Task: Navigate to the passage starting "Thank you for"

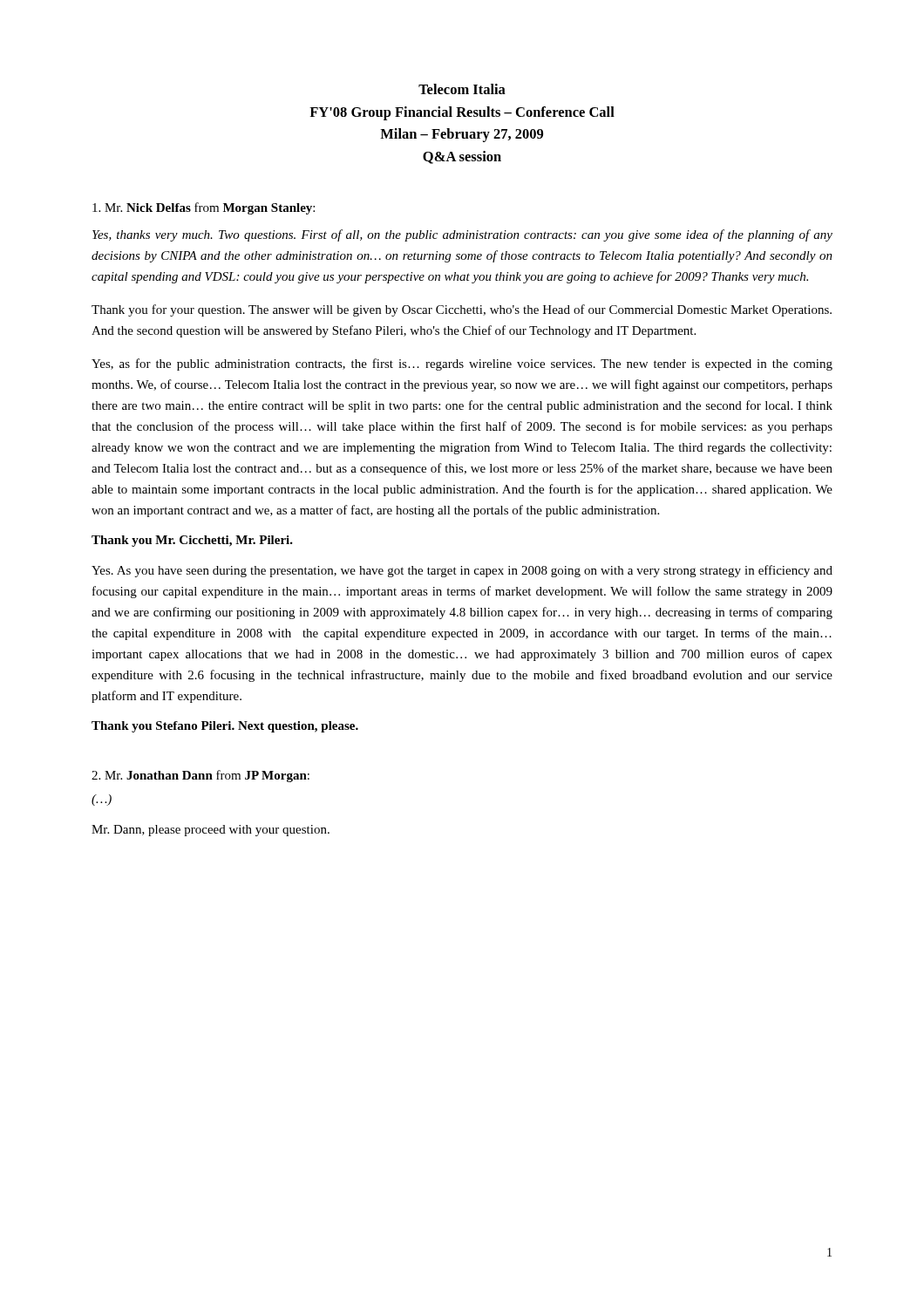Action: [462, 320]
